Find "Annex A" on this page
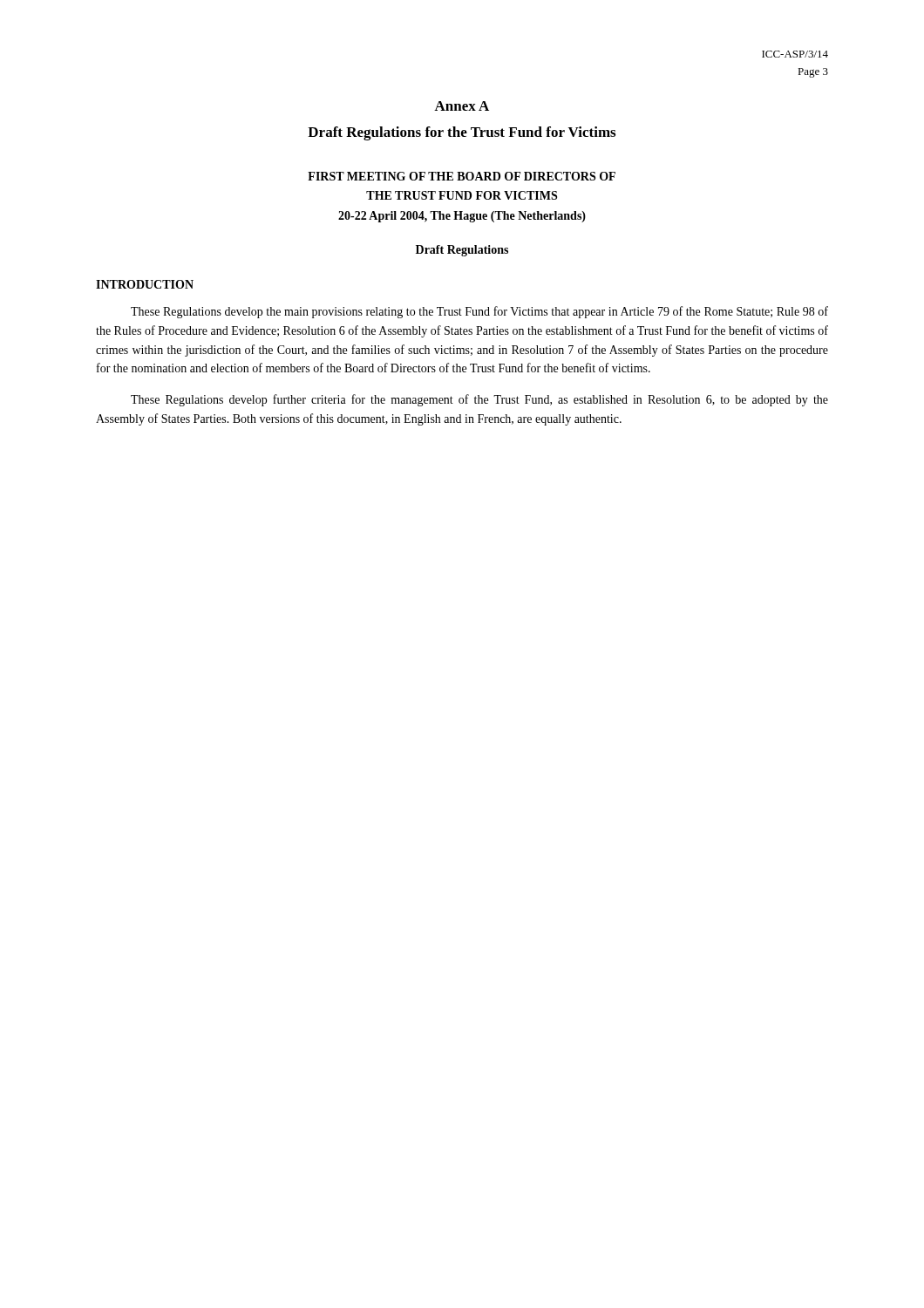 (x=462, y=106)
